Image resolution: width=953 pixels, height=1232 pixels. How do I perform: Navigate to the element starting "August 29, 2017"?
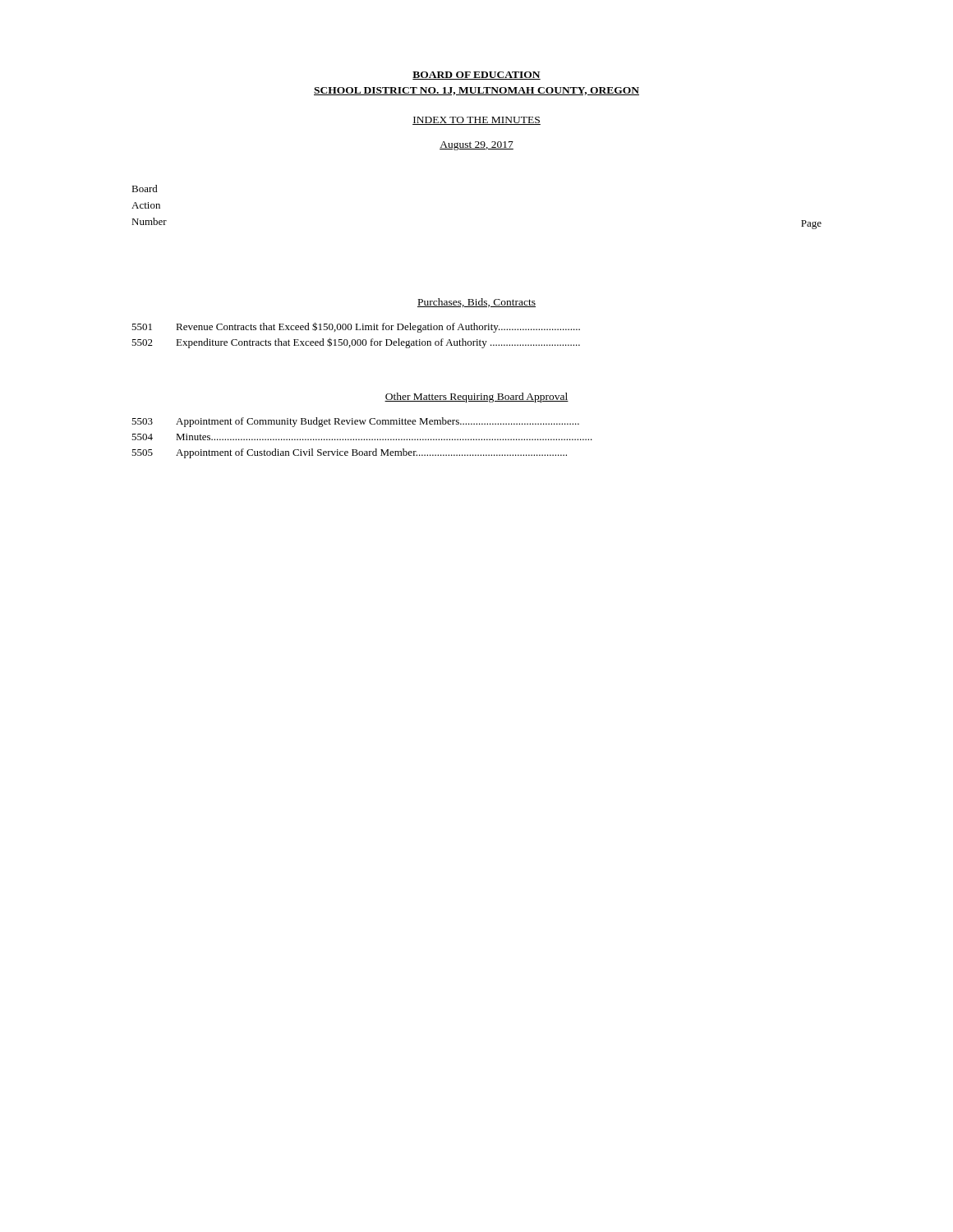(476, 144)
